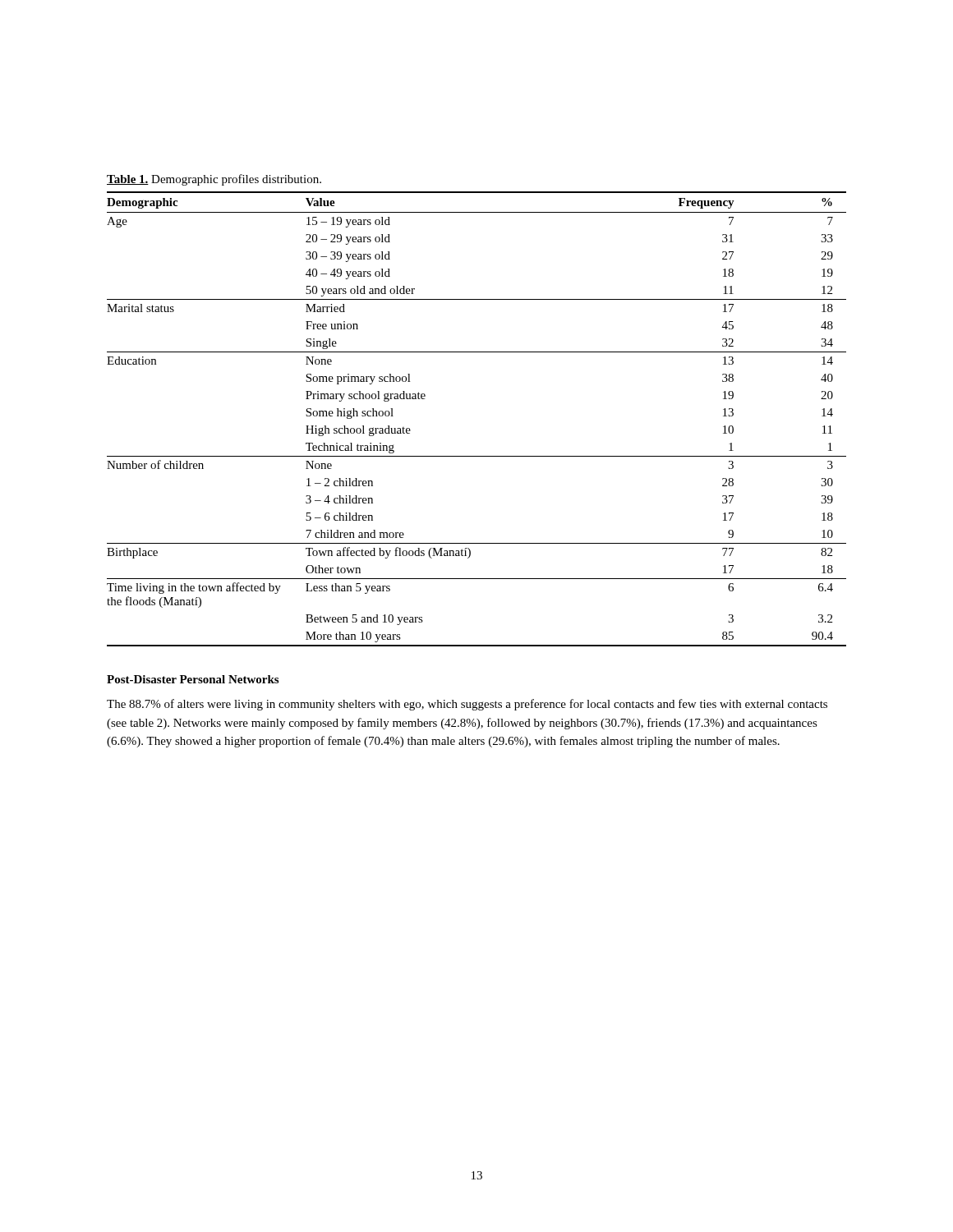Select the table that reads "5 – 6 children"
Screen dimensions: 1232x953
pos(476,419)
